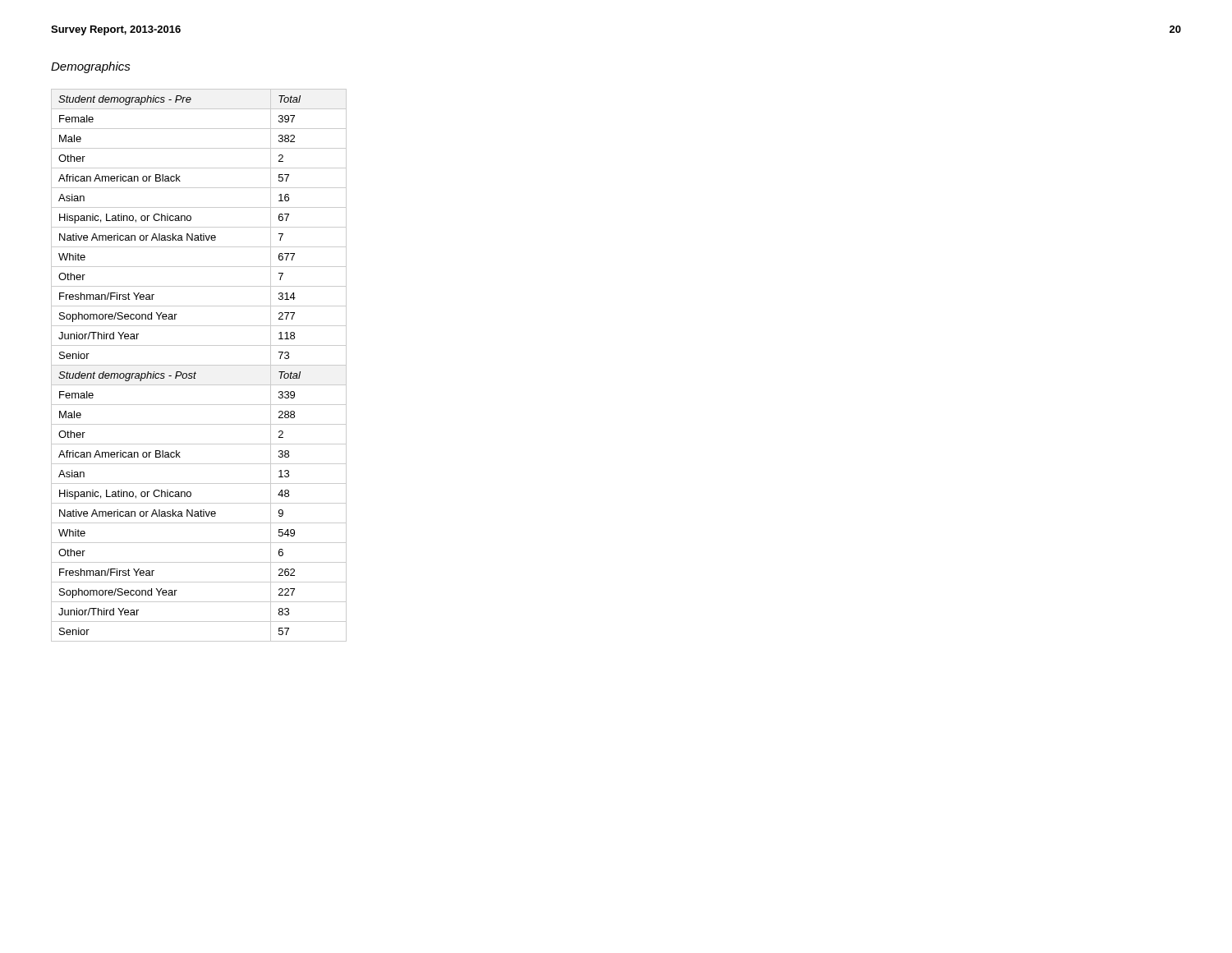
Task: Locate the table with the text "Native American or Alaska"
Action: [199, 365]
